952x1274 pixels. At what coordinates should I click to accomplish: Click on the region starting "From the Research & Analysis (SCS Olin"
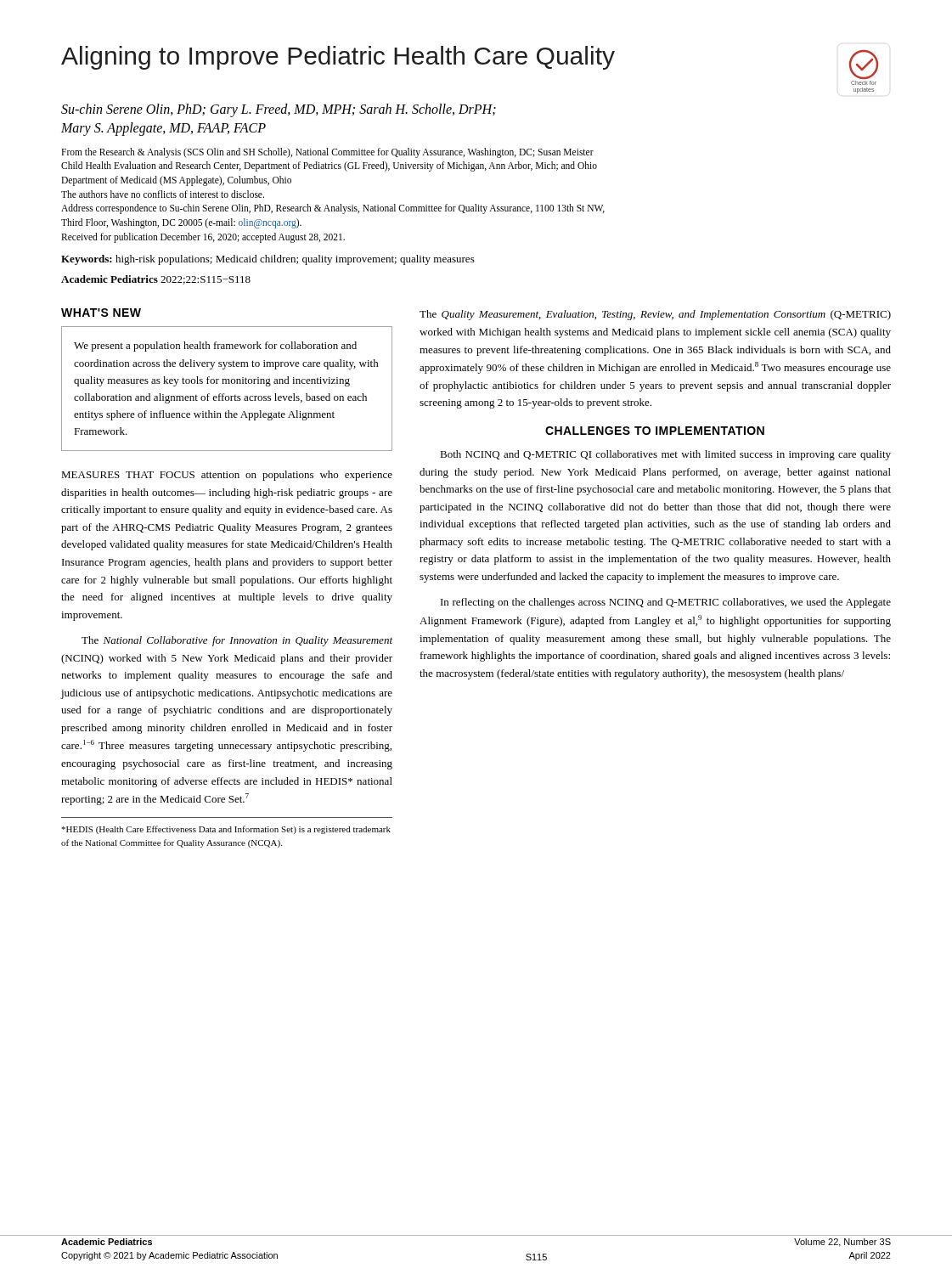(333, 194)
